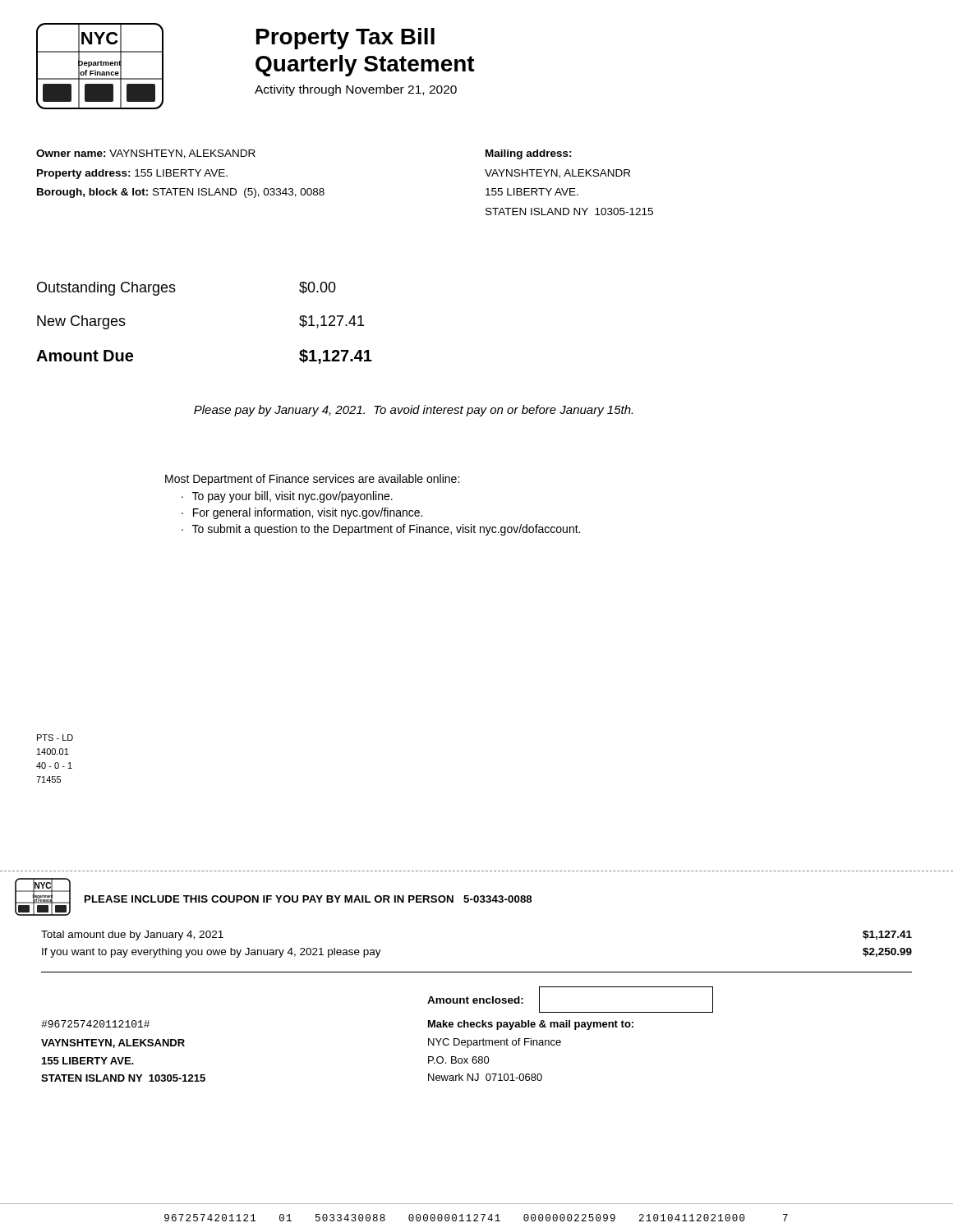
Task: Locate the block of text that opens with "967257420112101# VAYNSHTEYN, ALEKSANDR 155 LIBERTY AVE."
Action: pos(123,1052)
